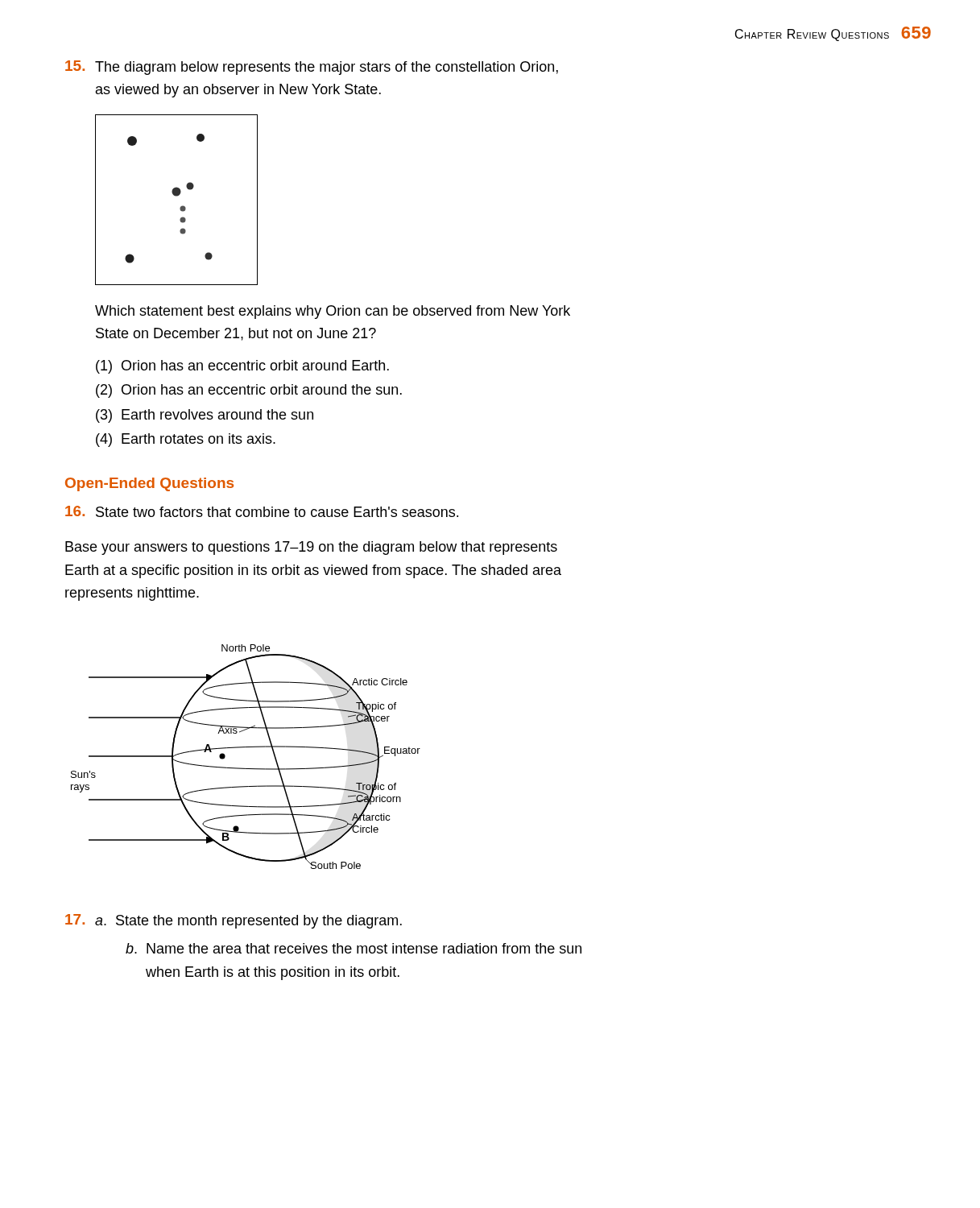Select the text block that reads "Base your answers to questions 17–19"
Image resolution: width=980 pixels, height=1208 pixels.
point(313,570)
